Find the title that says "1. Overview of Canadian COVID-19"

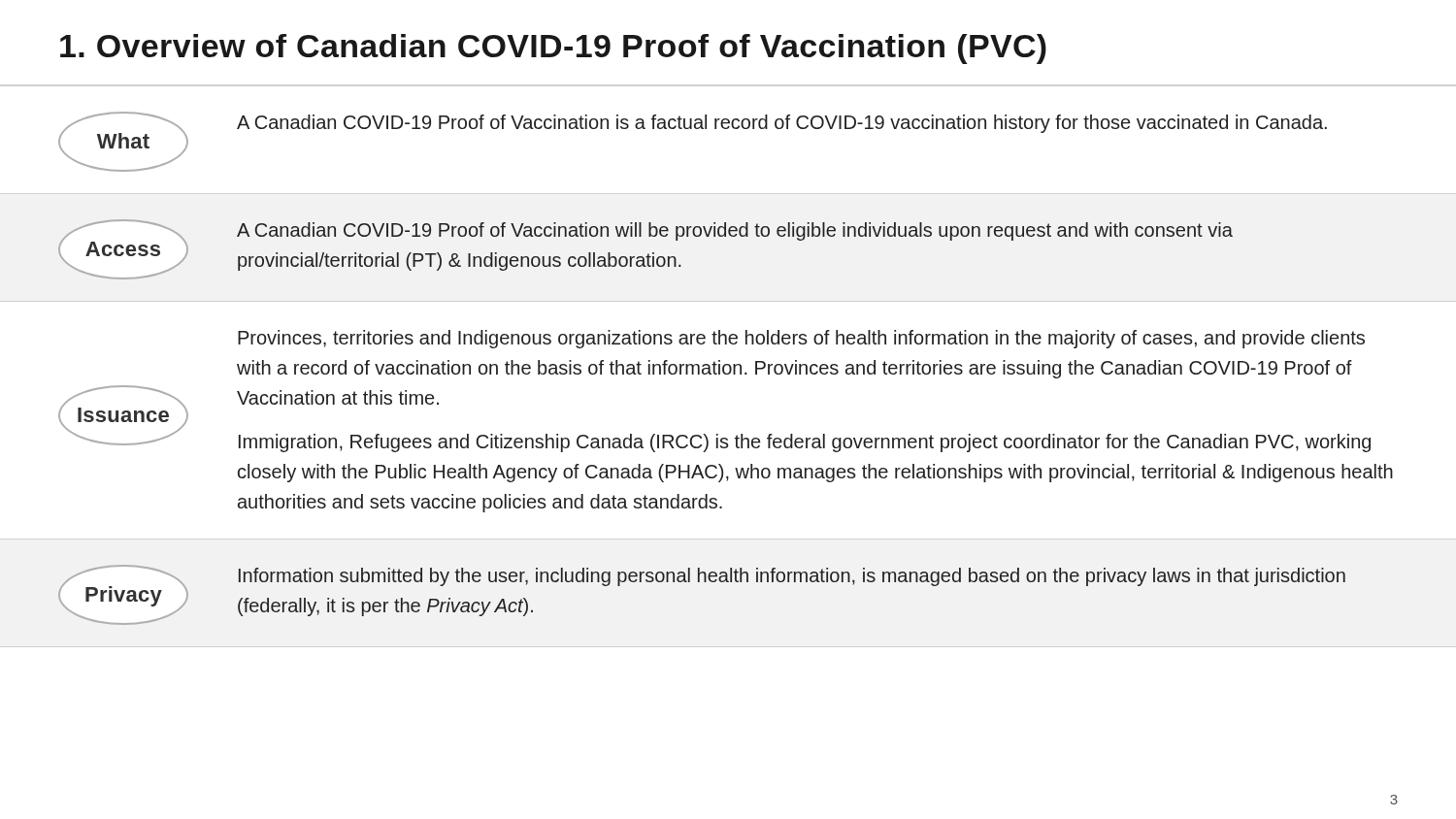coord(728,46)
